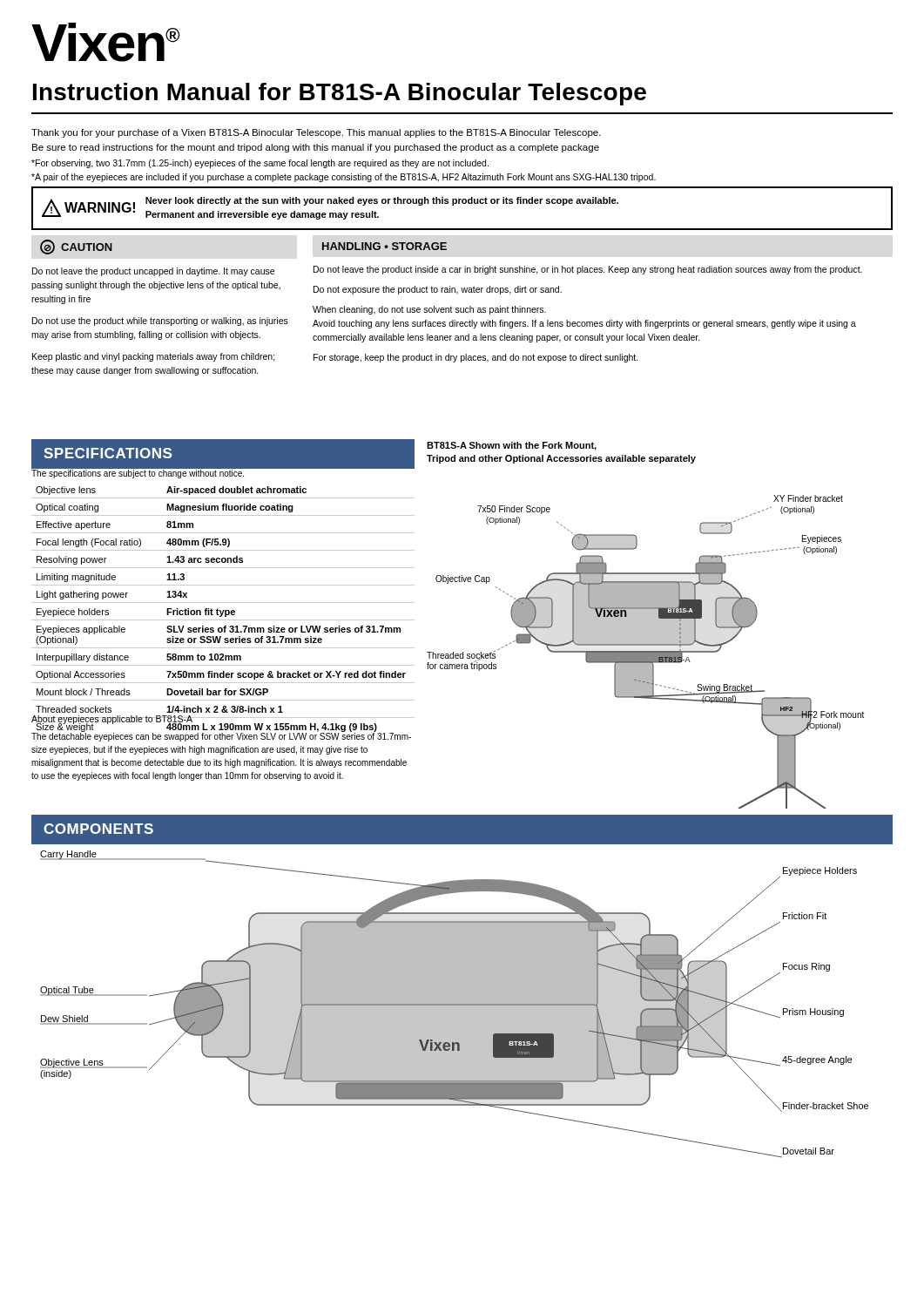Image resolution: width=924 pixels, height=1307 pixels.
Task: Find the region starting "Instruction Manual for BT81S-A Binocular Telescope"
Action: pyautogui.click(x=462, y=96)
